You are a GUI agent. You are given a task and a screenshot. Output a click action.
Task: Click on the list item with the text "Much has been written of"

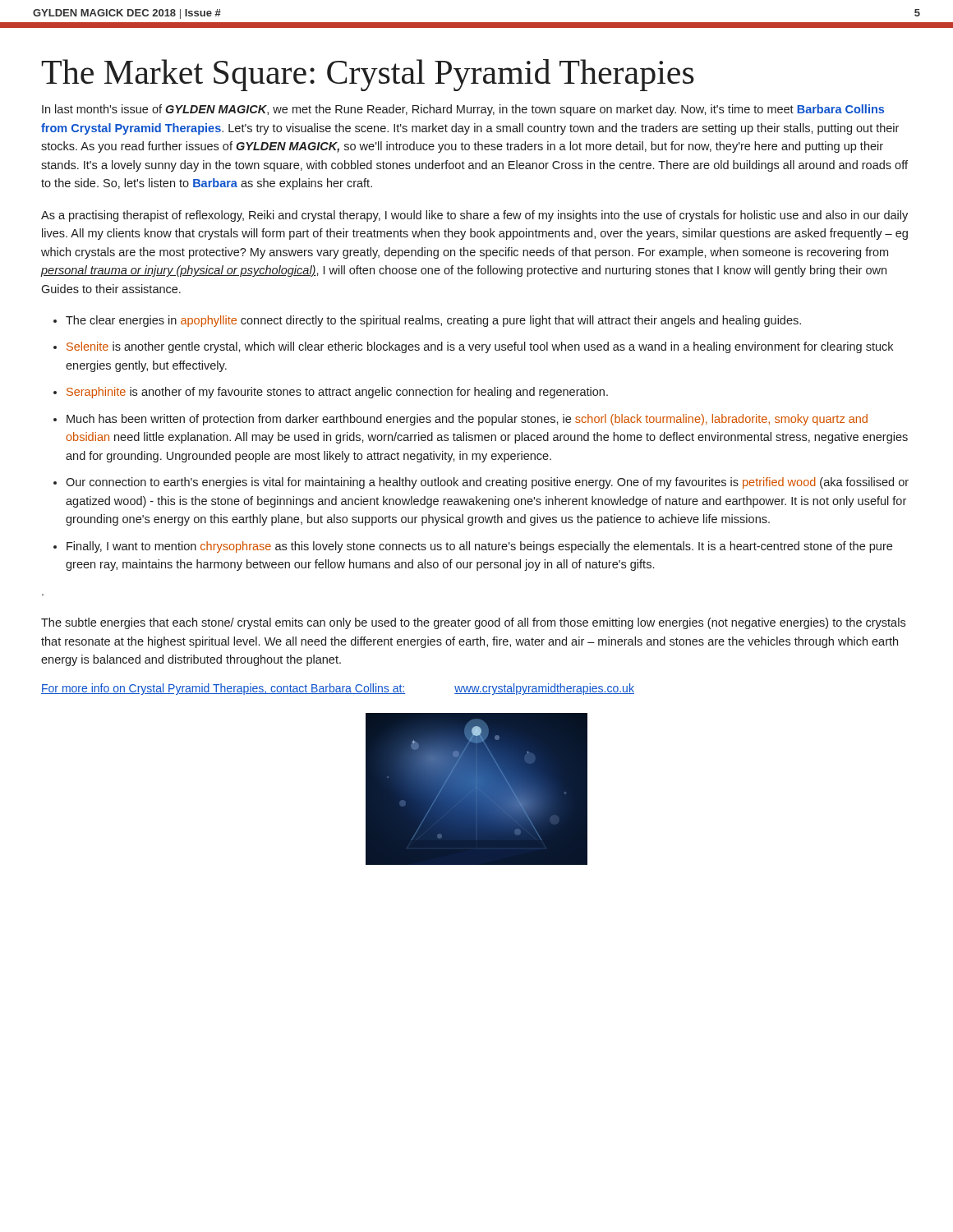(x=487, y=437)
